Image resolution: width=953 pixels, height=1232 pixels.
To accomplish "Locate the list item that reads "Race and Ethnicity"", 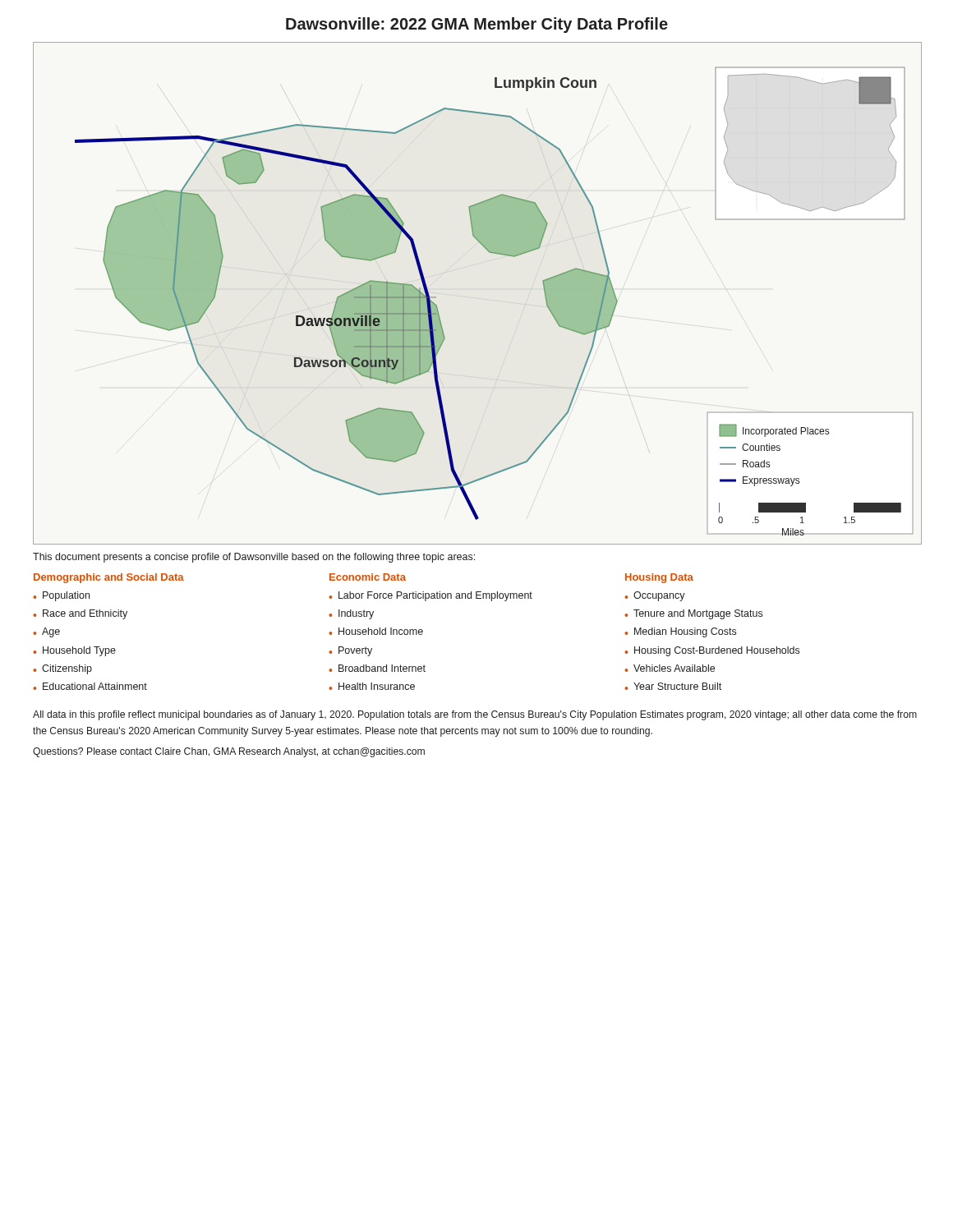I will (x=85, y=614).
